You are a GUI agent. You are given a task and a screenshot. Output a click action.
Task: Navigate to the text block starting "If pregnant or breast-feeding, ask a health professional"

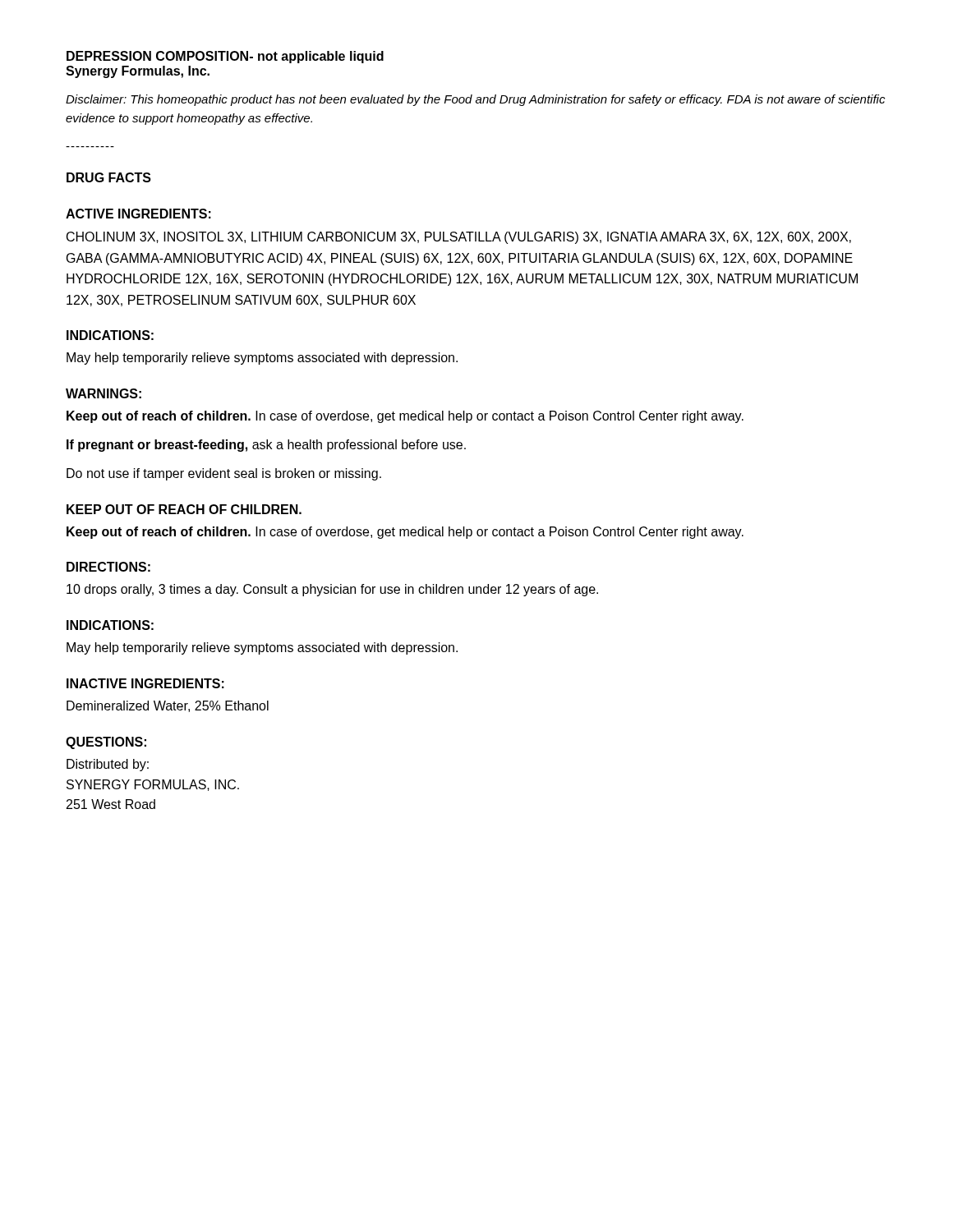coord(266,445)
